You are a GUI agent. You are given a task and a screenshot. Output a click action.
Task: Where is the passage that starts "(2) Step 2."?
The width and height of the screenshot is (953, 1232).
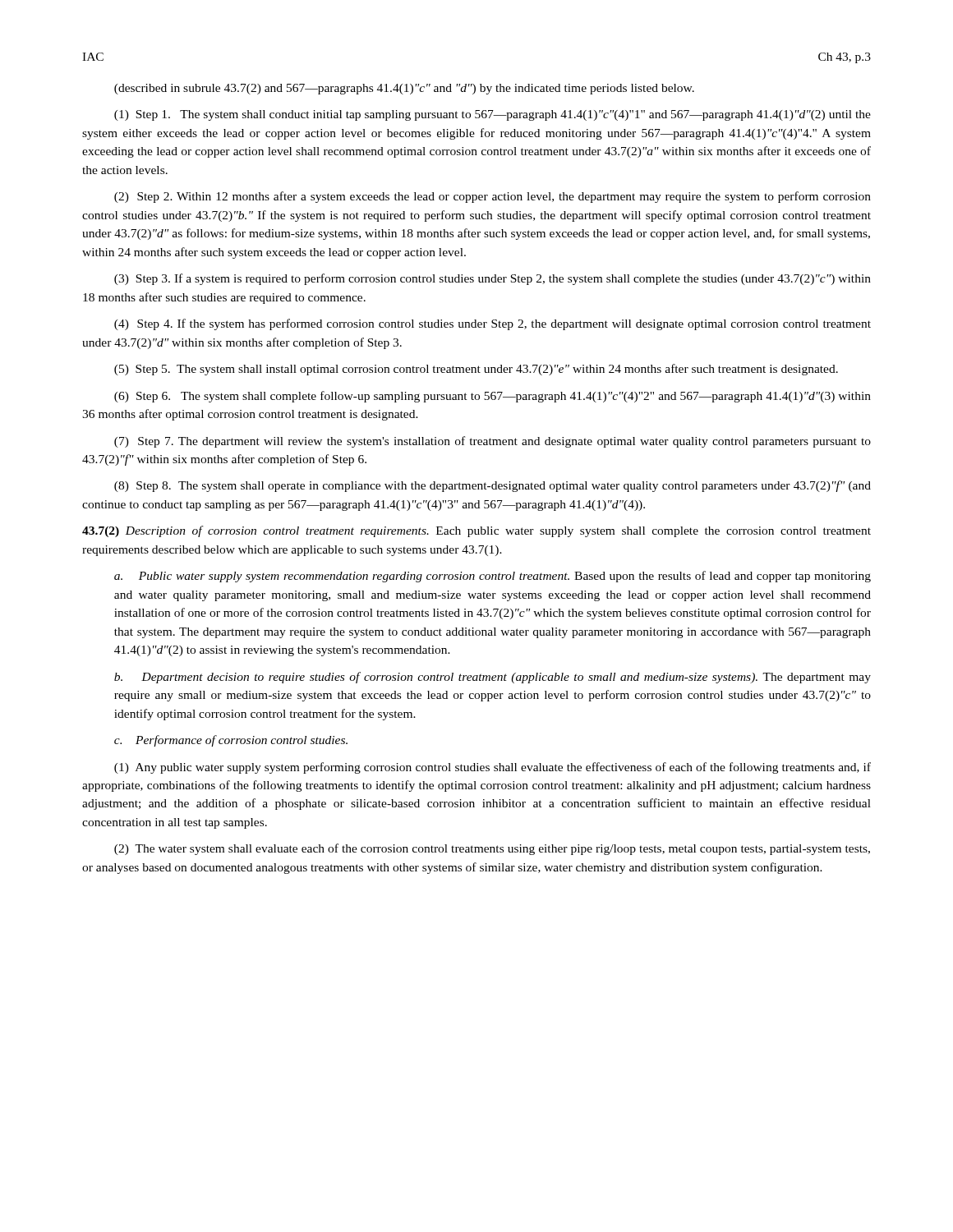pos(476,224)
